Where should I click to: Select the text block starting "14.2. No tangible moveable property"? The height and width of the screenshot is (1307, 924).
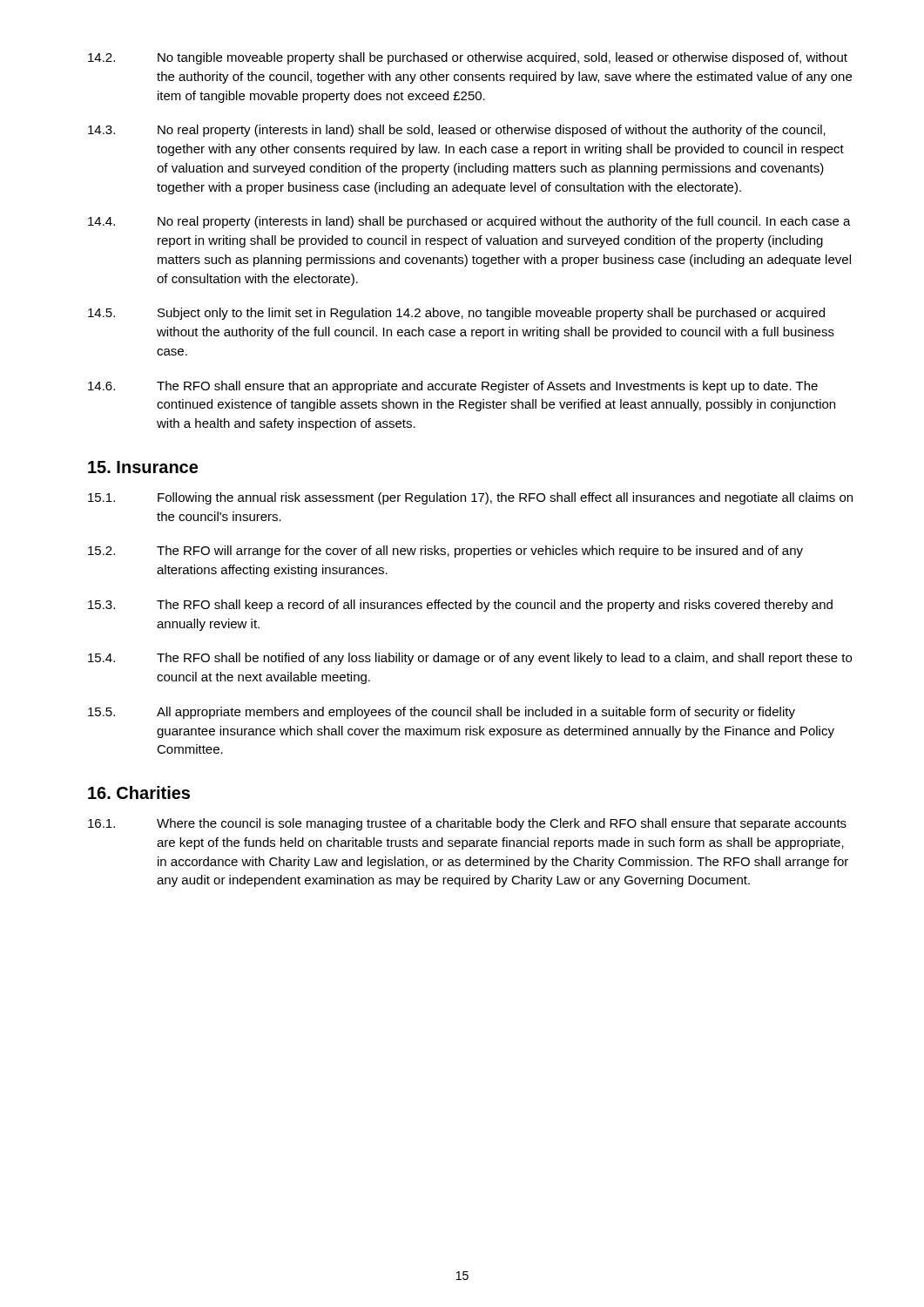pyautogui.click(x=471, y=76)
